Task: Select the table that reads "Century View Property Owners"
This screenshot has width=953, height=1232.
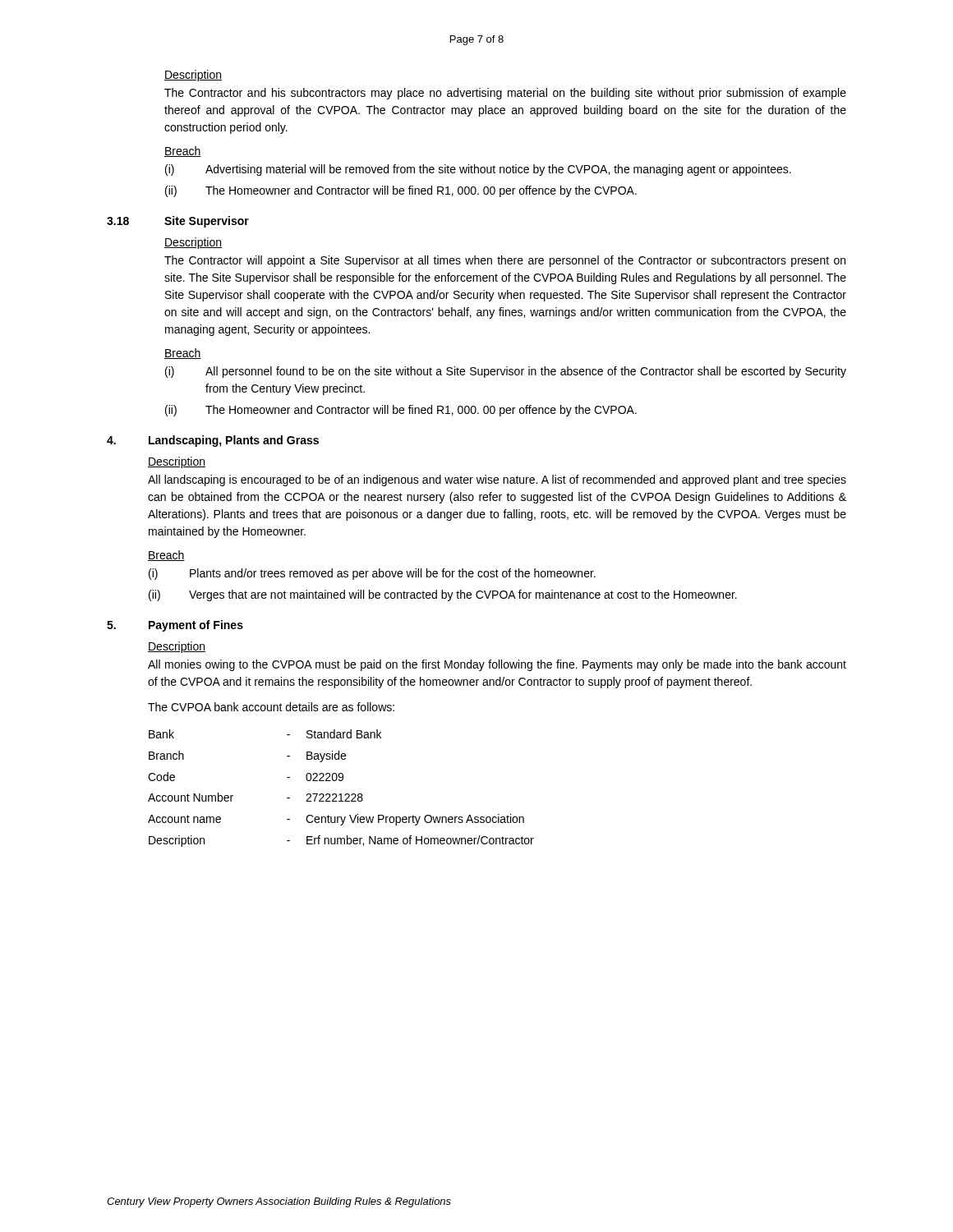Action: tap(476, 788)
